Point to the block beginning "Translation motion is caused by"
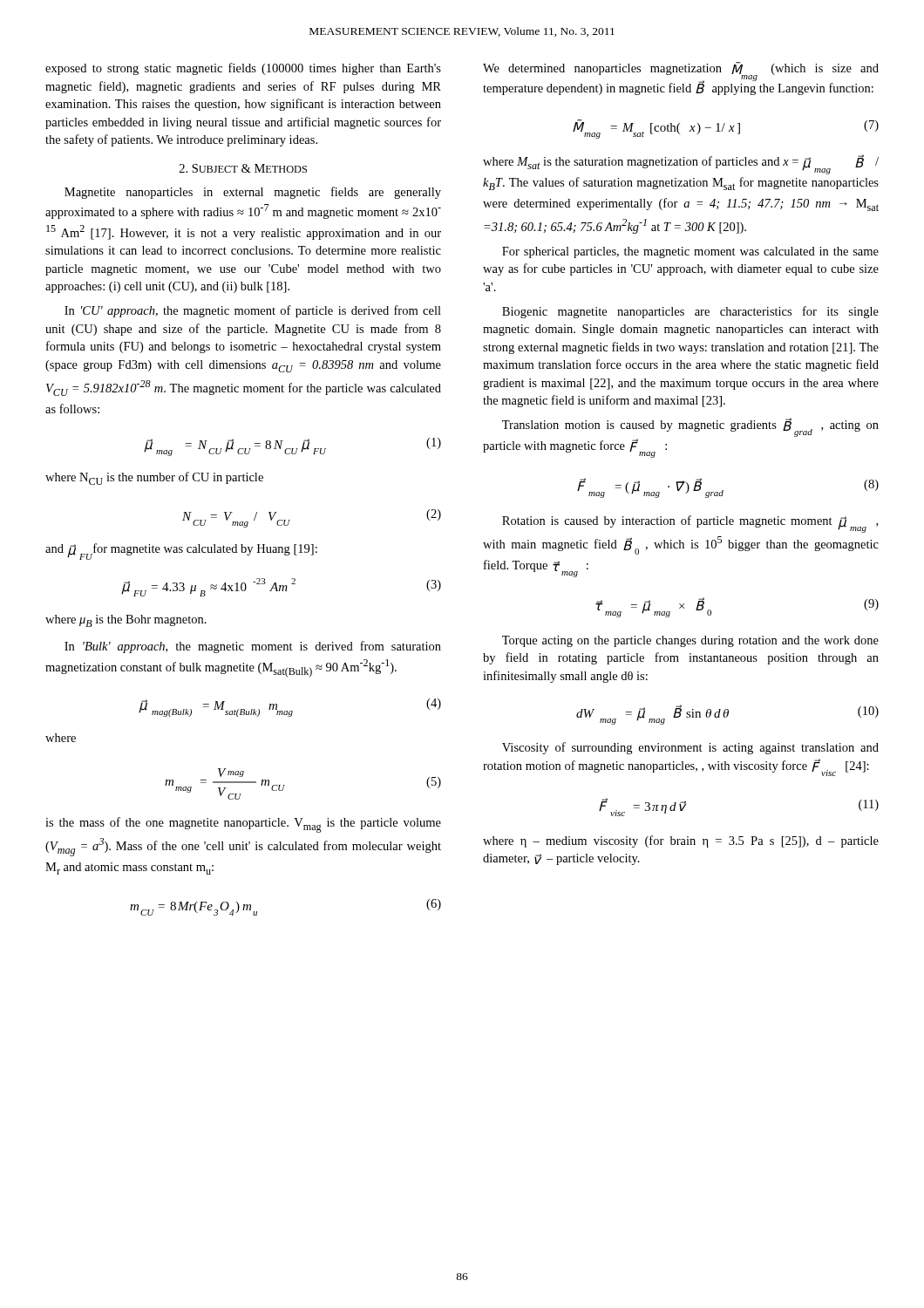The height and width of the screenshot is (1308, 924). 681,437
